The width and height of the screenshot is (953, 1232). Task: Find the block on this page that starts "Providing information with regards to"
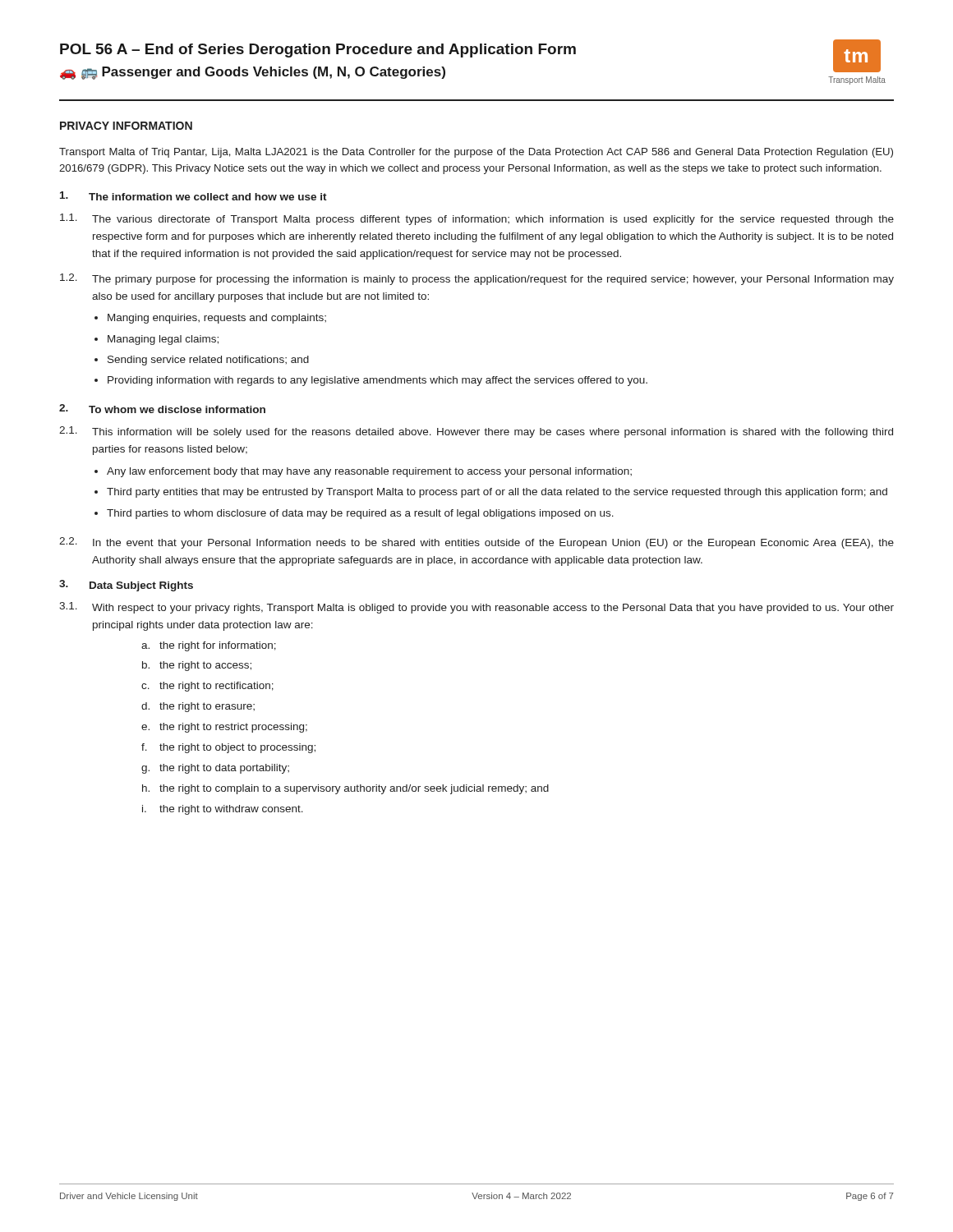378,380
